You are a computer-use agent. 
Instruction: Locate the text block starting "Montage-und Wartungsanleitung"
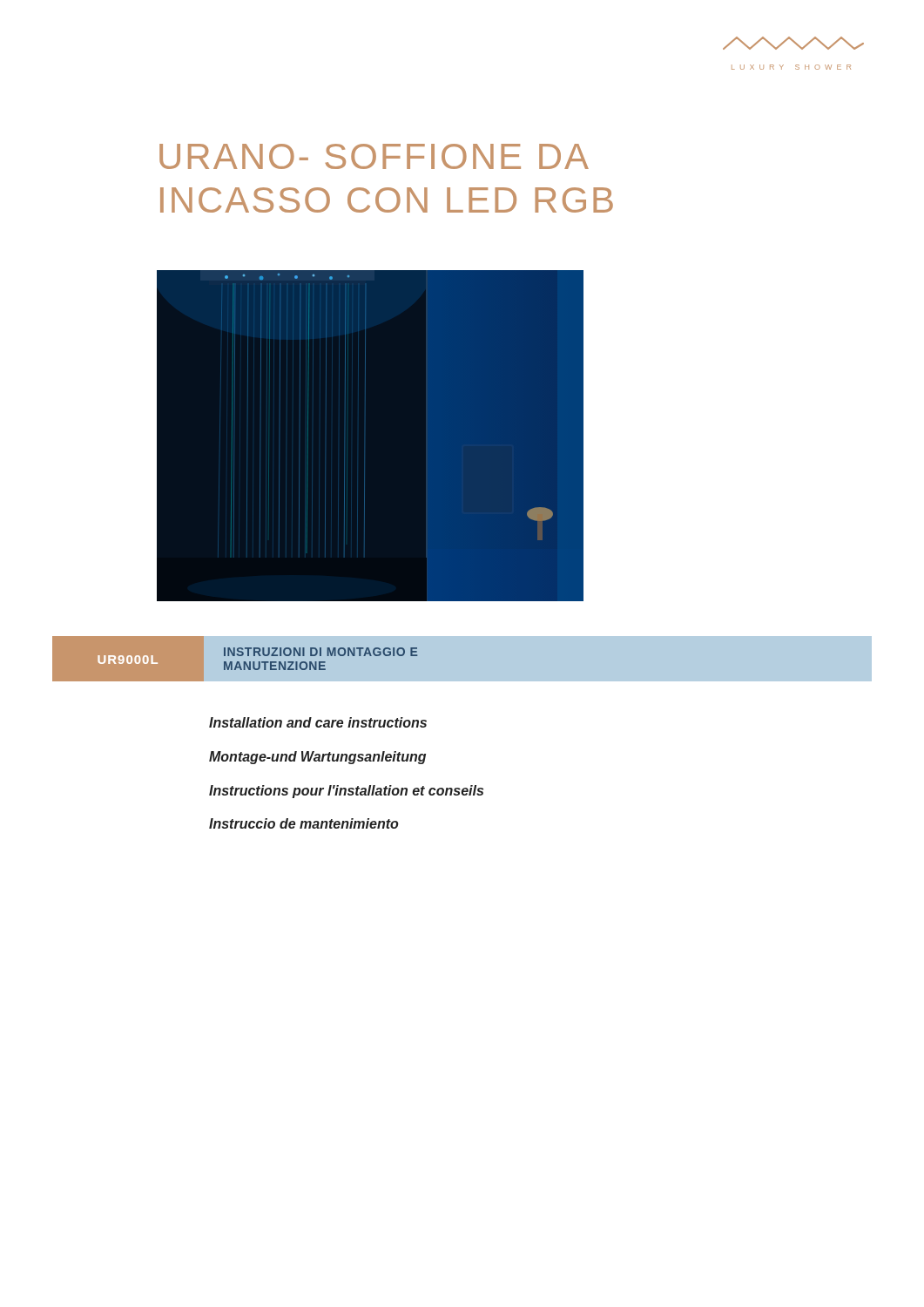click(347, 757)
